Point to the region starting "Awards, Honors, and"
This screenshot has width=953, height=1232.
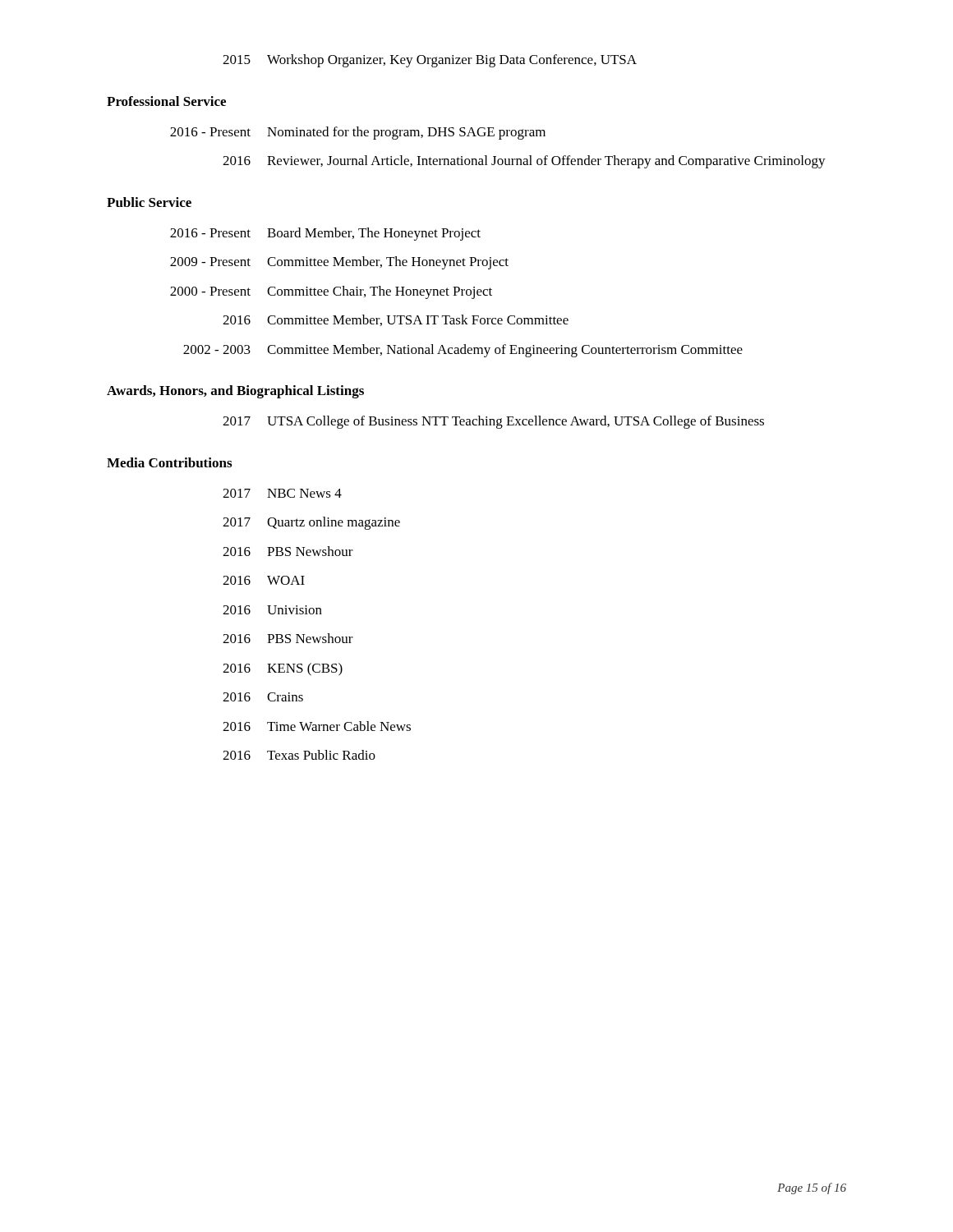(236, 391)
